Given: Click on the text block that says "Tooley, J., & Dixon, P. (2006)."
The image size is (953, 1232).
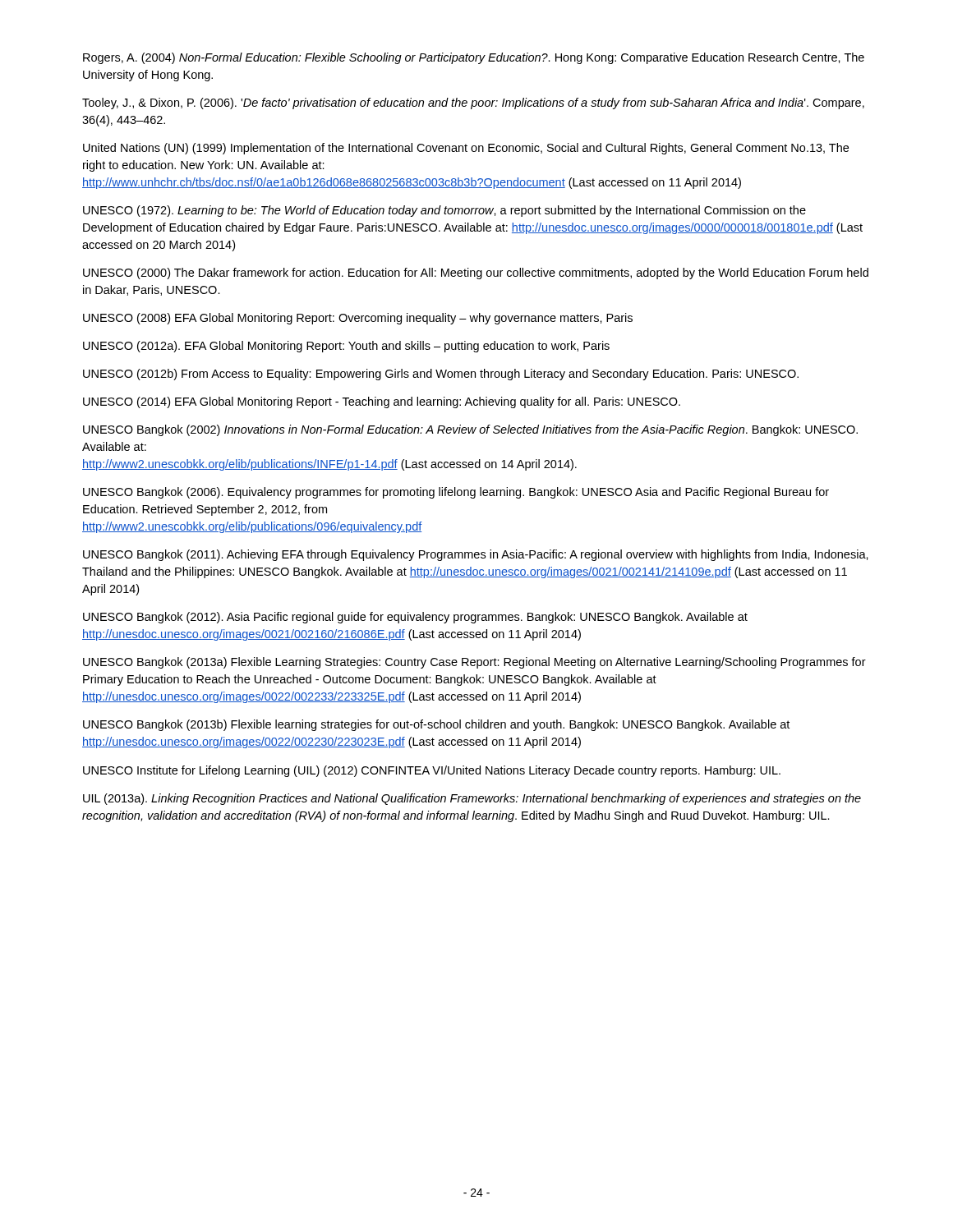Looking at the screenshot, I should click(x=473, y=111).
